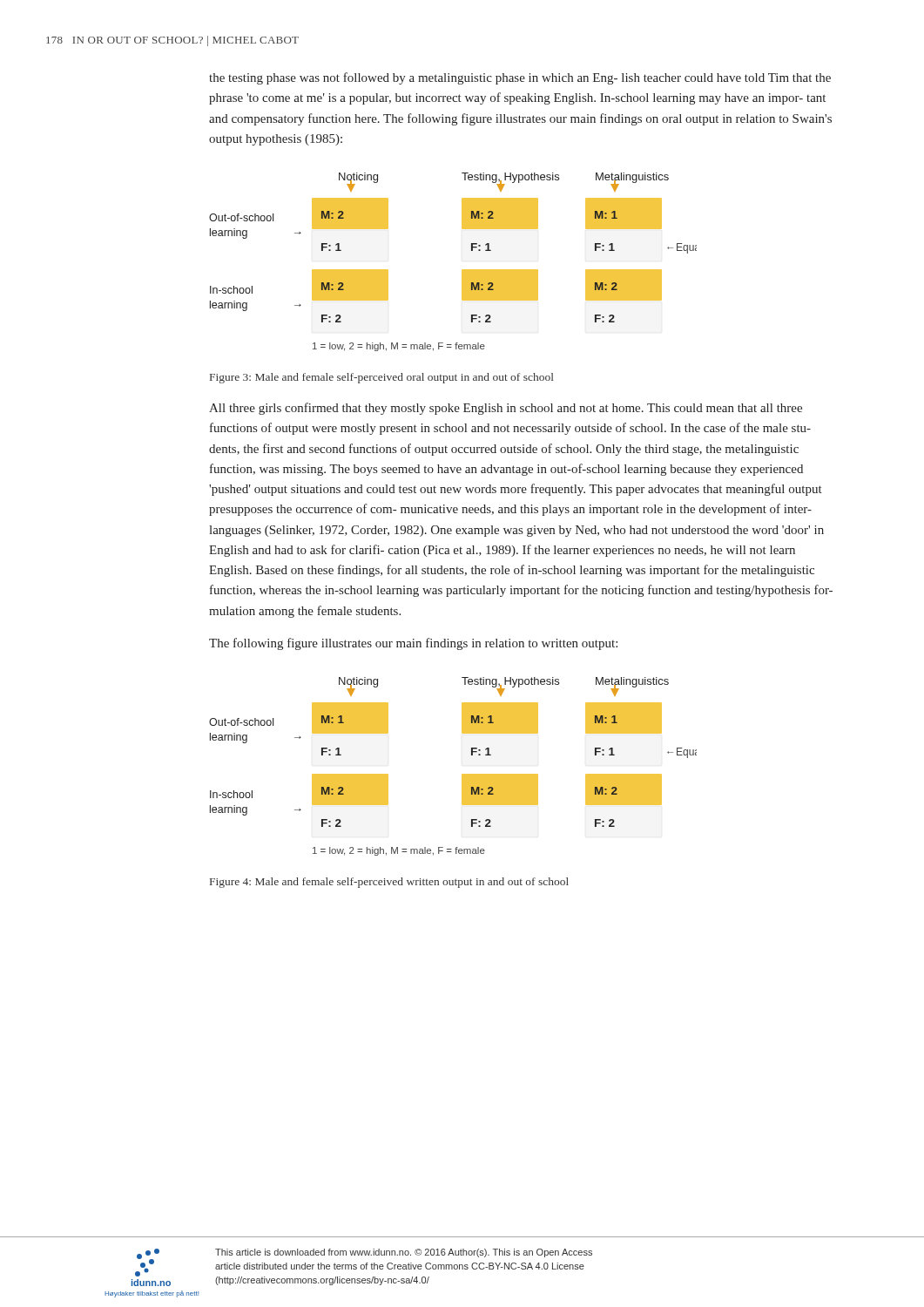Image resolution: width=924 pixels, height=1307 pixels.
Task: Find the caption that reads "Figure 3: Male and female self-perceived oral output"
Action: coord(381,377)
